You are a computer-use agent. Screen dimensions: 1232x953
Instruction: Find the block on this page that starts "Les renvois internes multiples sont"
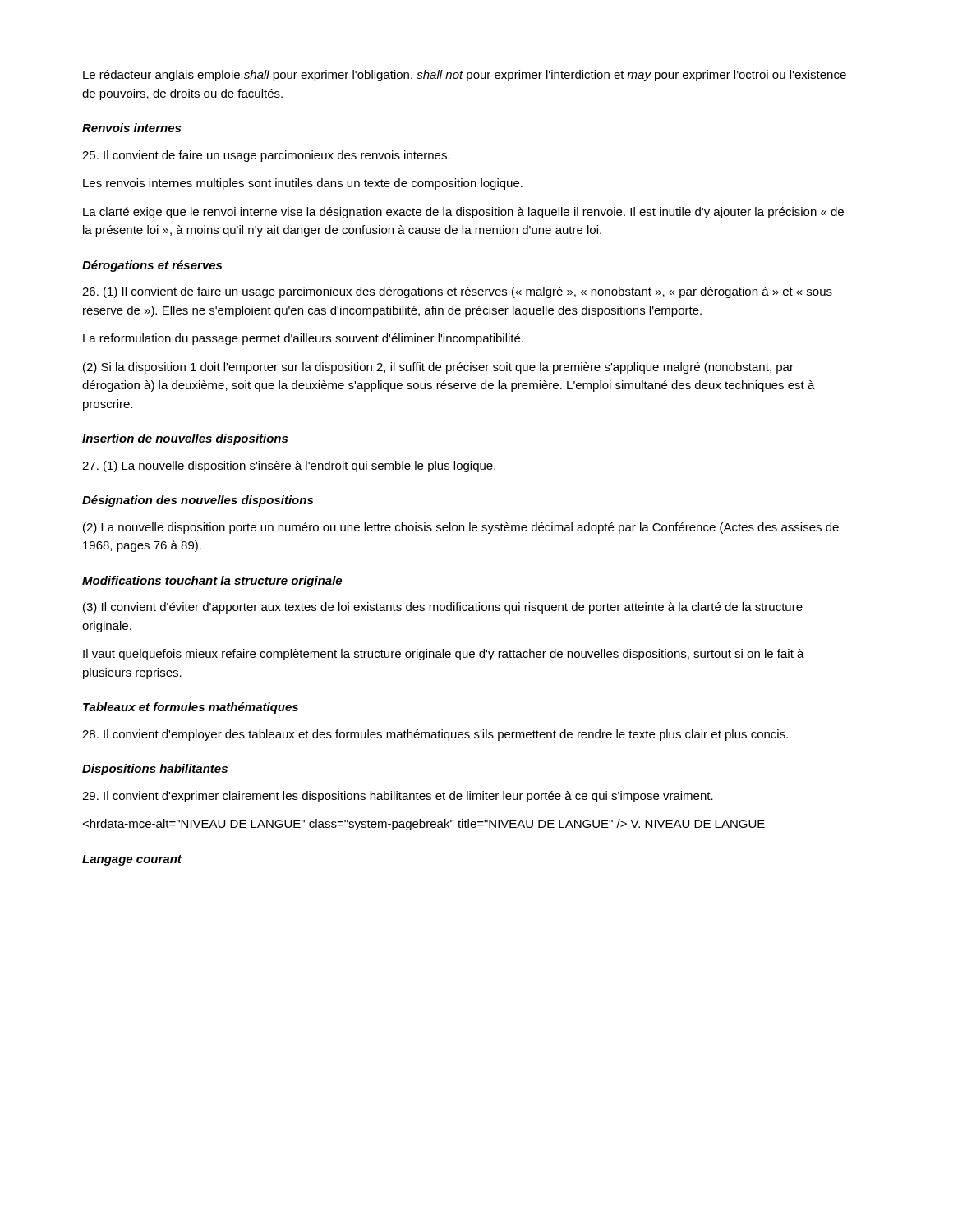click(303, 183)
